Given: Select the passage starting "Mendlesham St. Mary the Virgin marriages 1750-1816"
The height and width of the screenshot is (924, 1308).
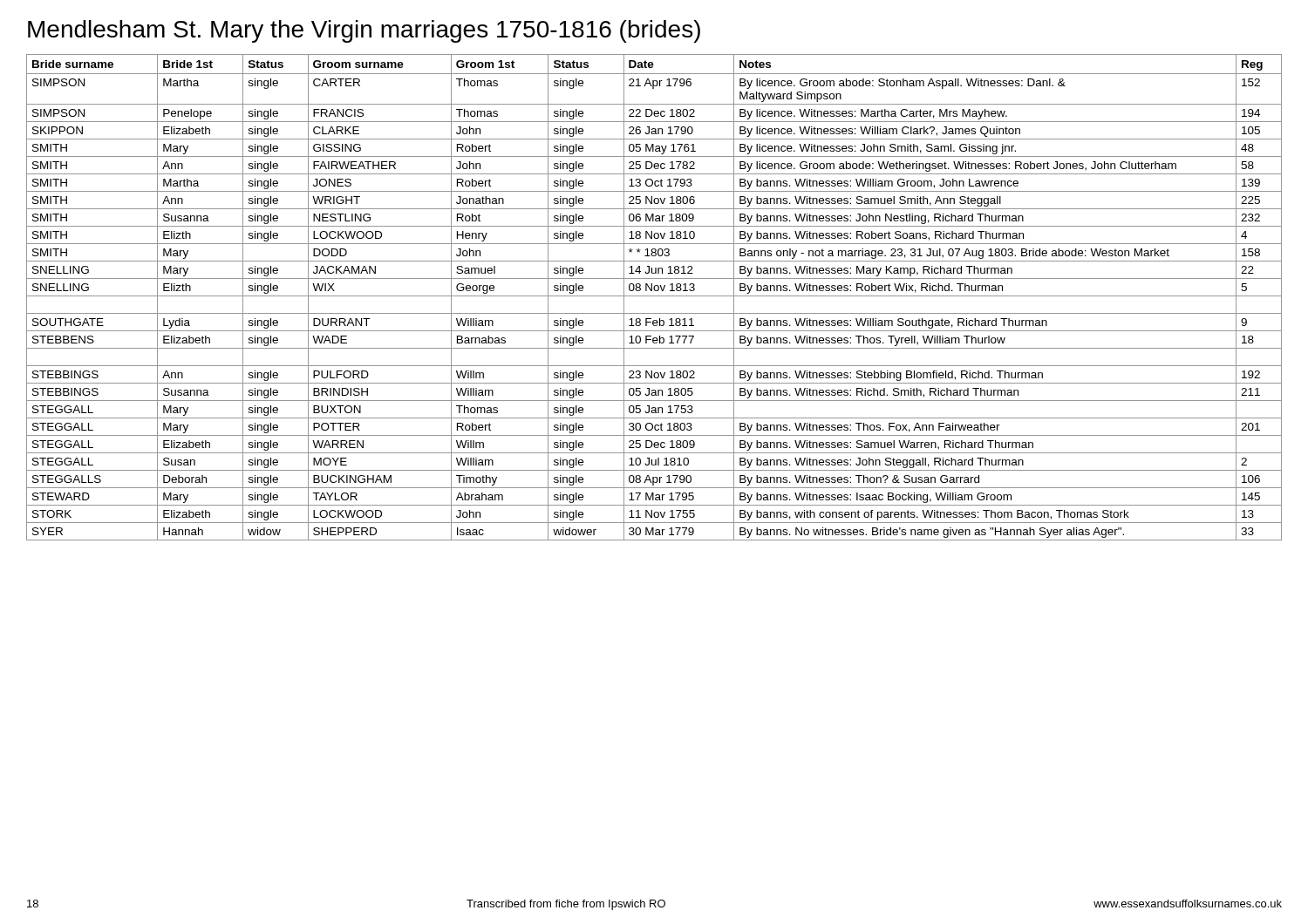Looking at the screenshot, I should pos(364,29).
